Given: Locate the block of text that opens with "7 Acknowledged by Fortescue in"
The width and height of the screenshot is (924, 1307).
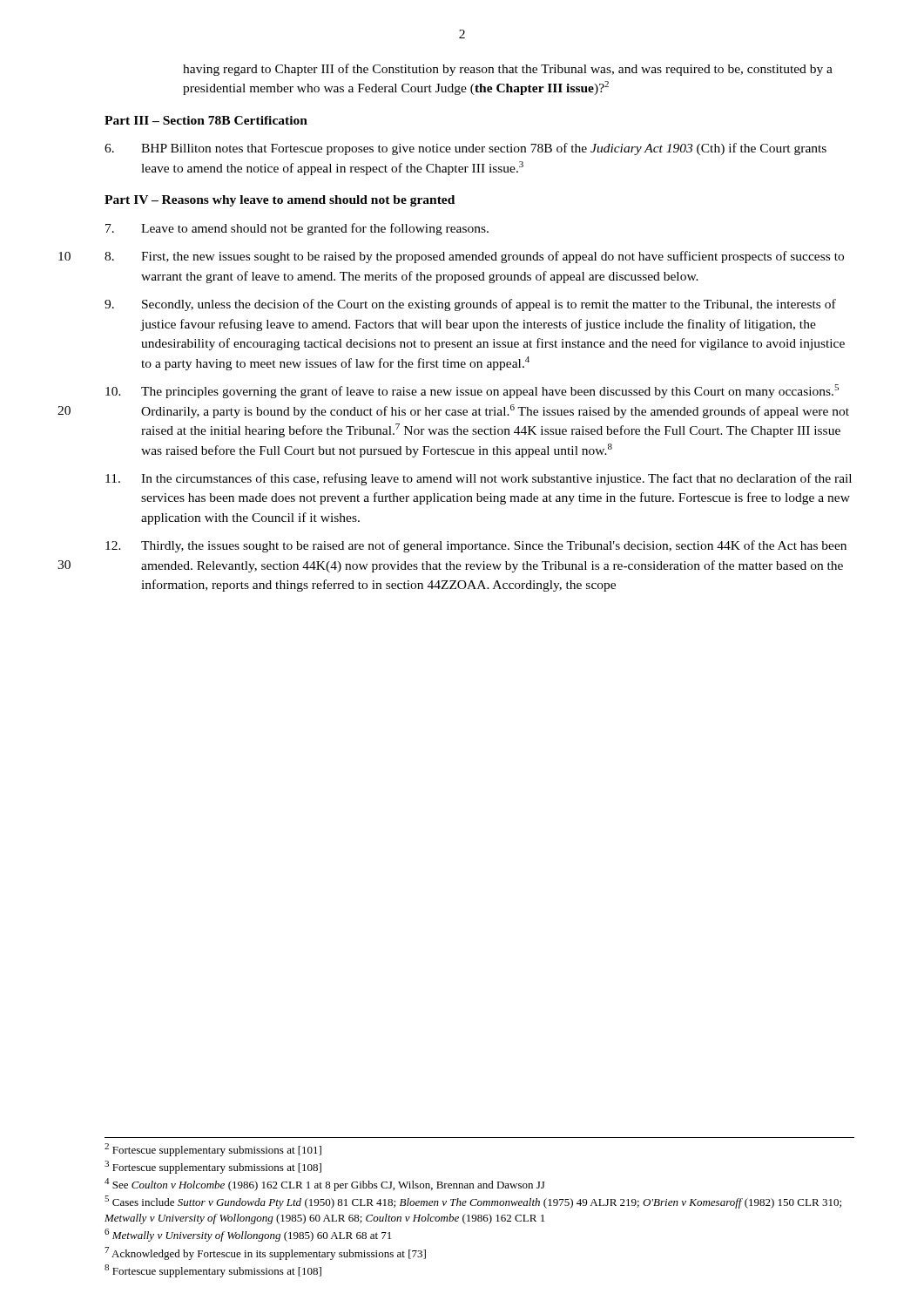Looking at the screenshot, I should pos(266,1253).
